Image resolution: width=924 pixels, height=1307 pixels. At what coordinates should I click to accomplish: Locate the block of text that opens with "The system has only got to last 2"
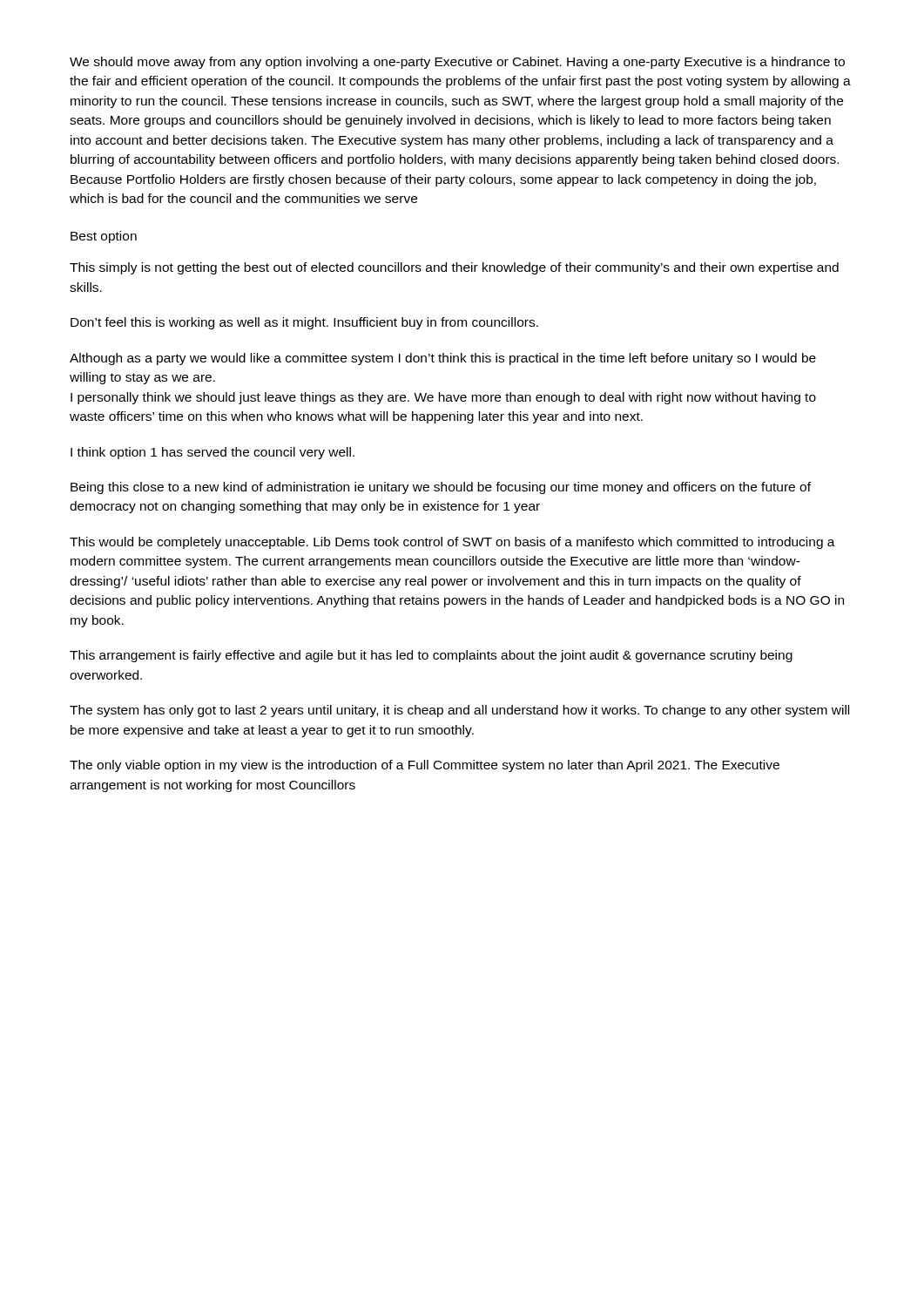460,720
